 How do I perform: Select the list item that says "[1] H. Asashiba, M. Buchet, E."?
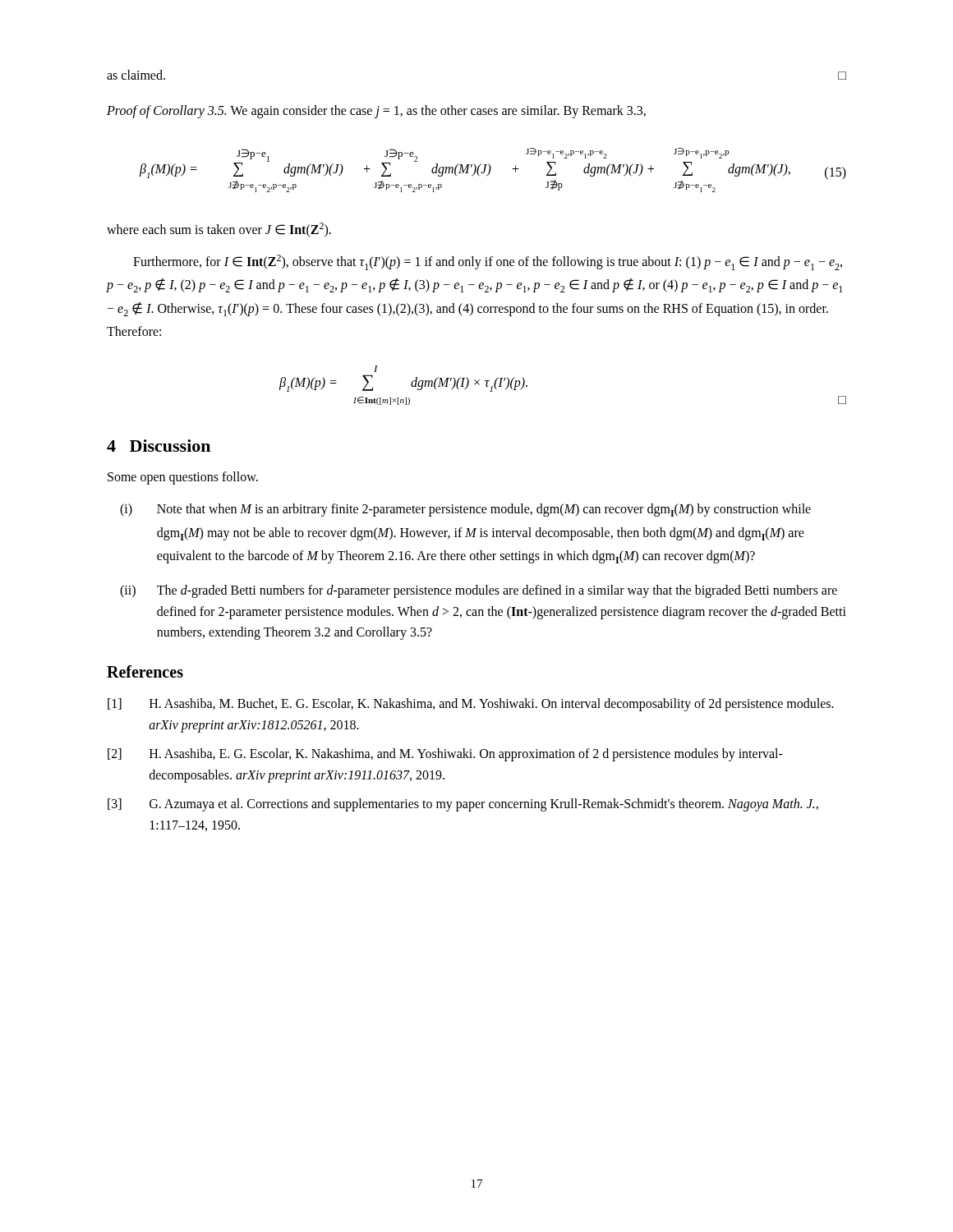coord(476,714)
